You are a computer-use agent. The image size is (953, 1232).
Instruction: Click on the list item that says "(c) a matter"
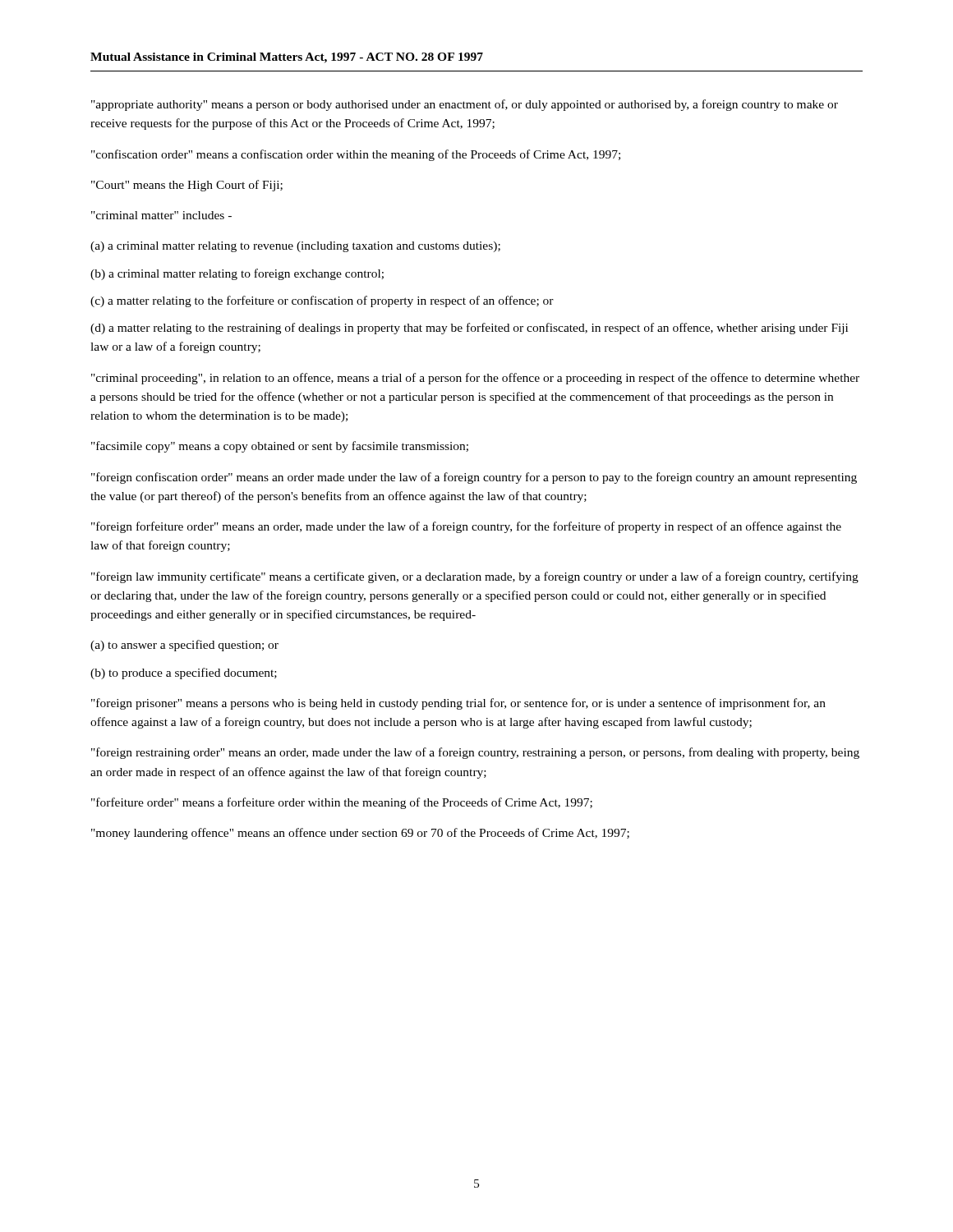pyautogui.click(x=322, y=300)
